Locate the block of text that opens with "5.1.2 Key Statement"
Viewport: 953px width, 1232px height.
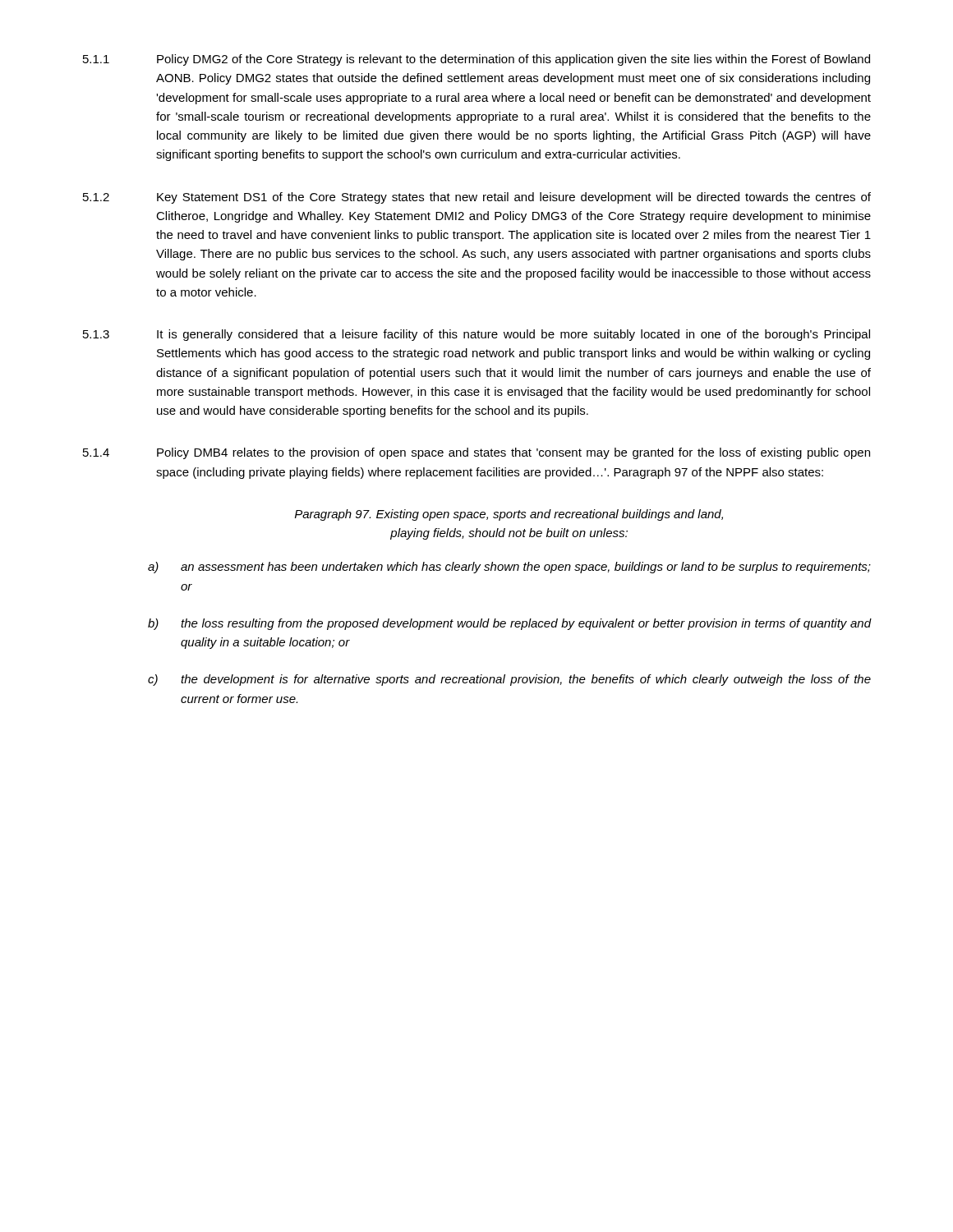(x=476, y=244)
